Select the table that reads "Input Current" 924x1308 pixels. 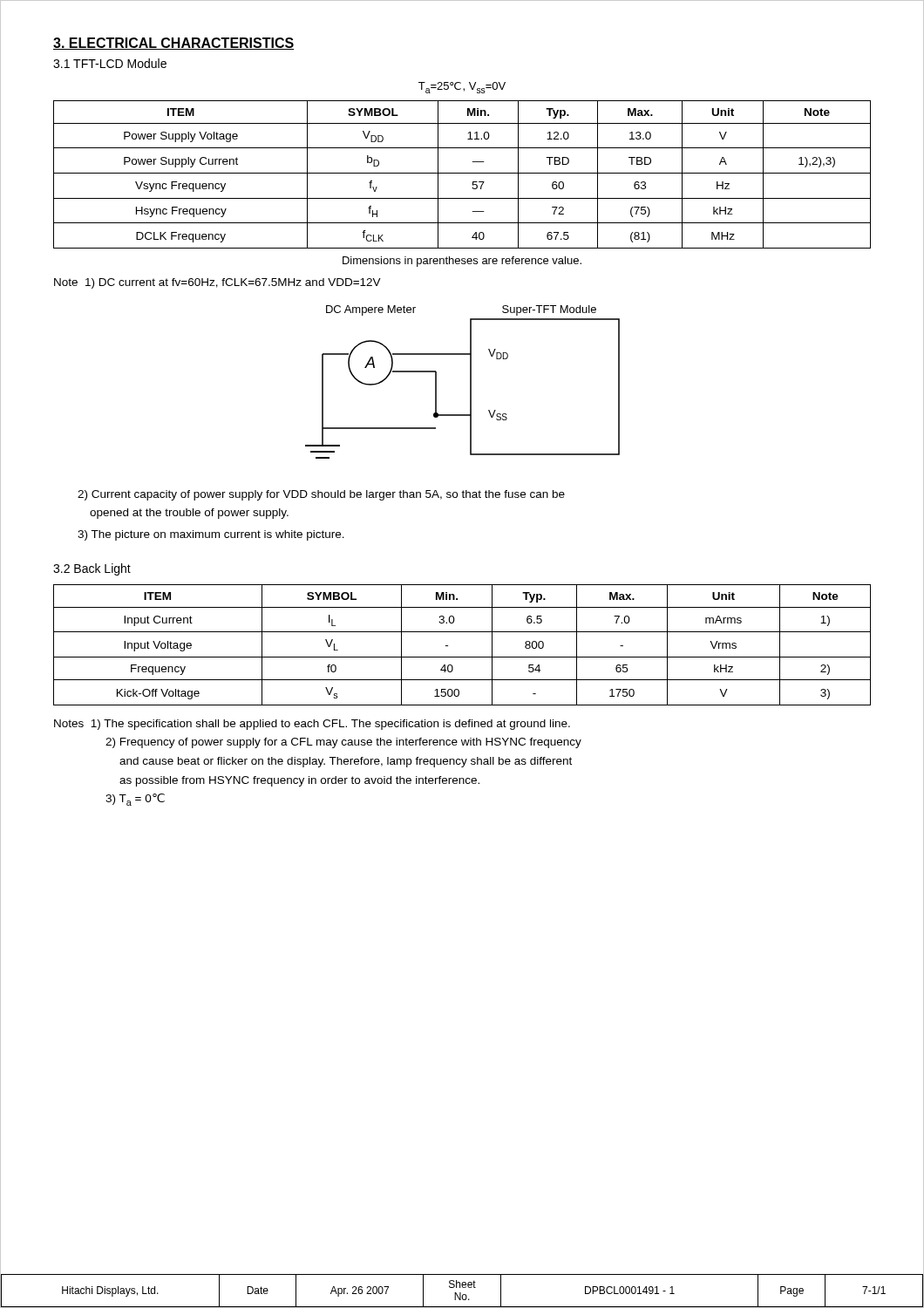(x=462, y=645)
